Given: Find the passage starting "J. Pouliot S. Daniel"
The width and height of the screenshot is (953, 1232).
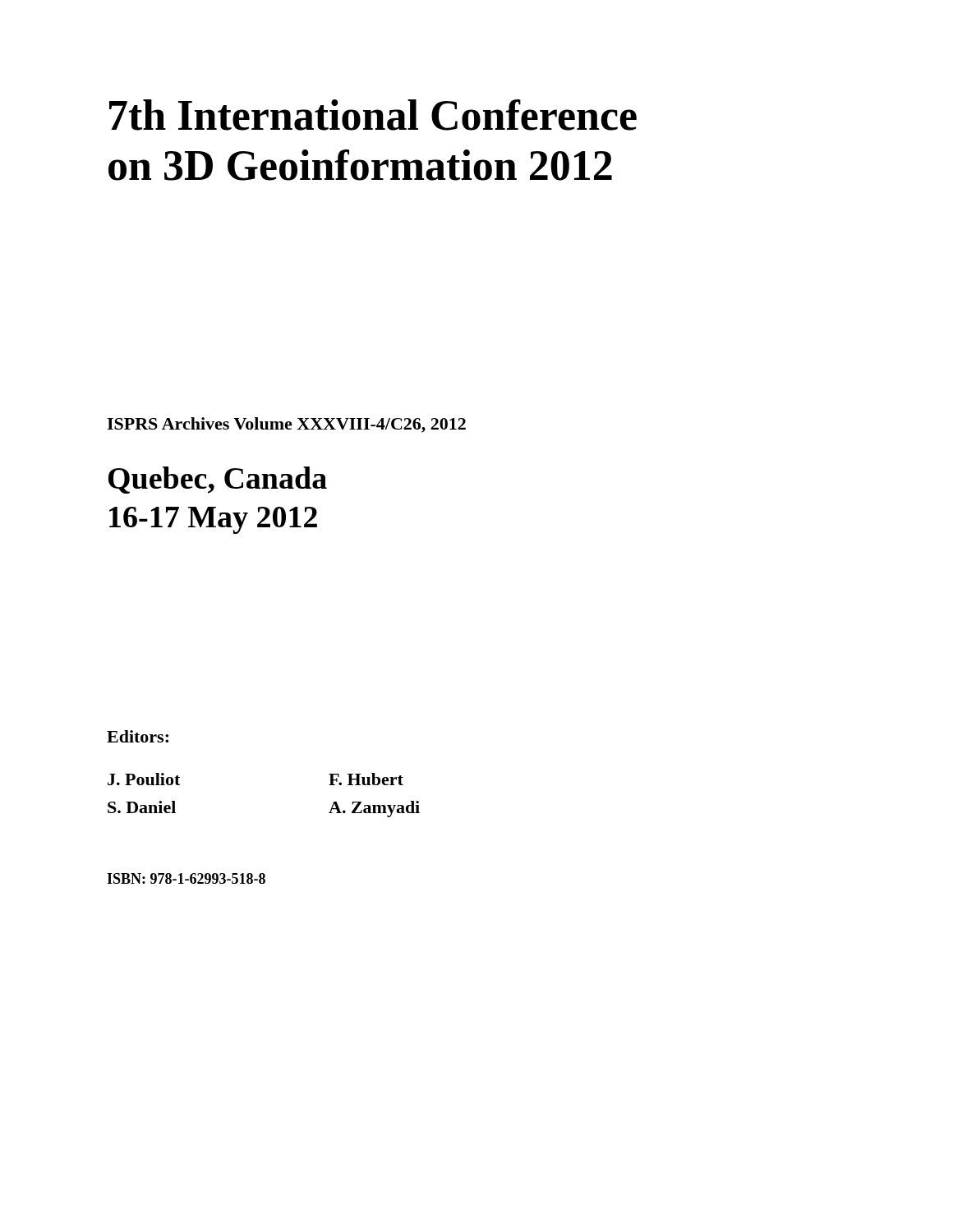Looking at the screenshot, I should 144,779.
